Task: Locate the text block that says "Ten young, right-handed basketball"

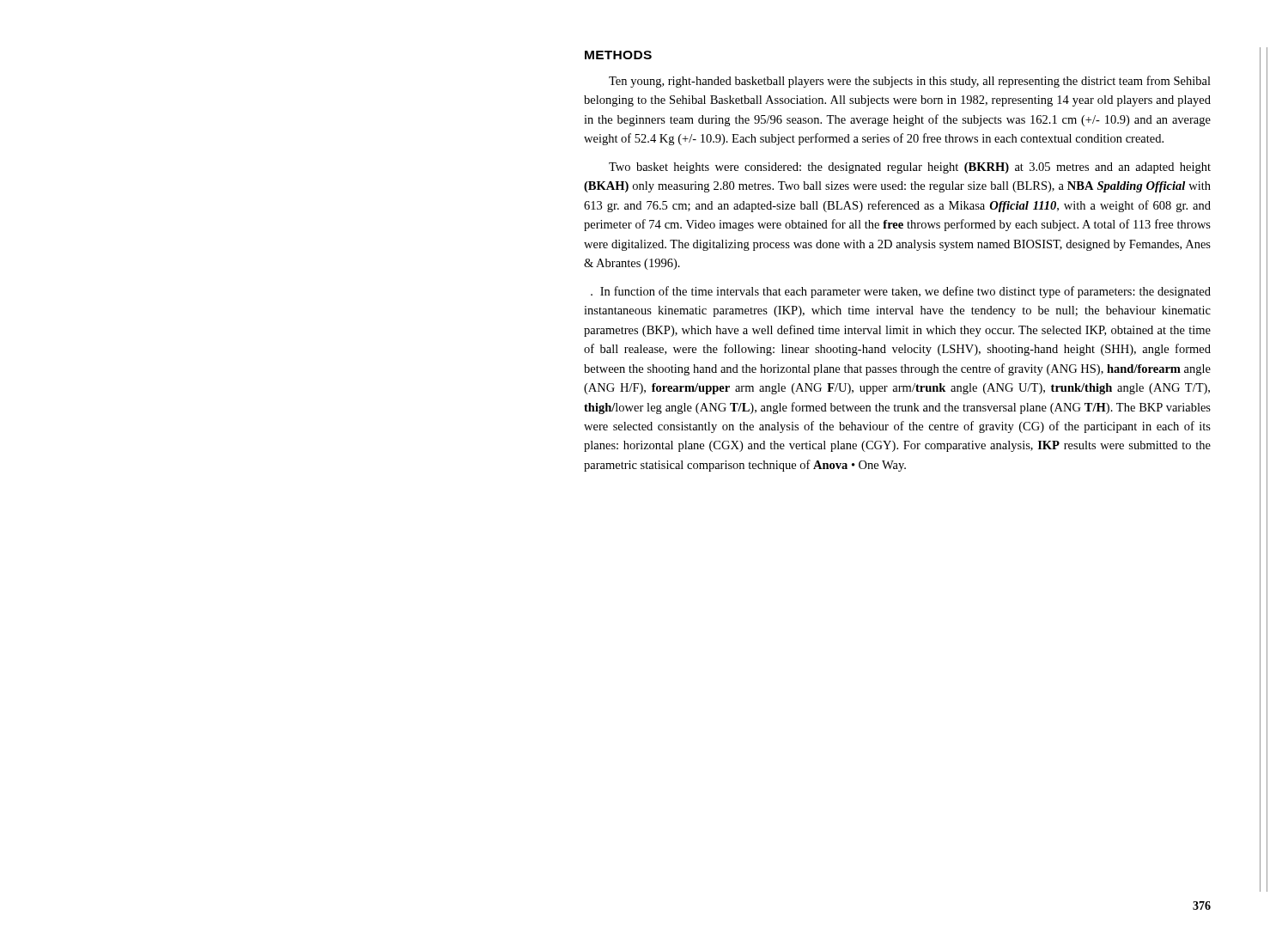Action: point(910,82)
